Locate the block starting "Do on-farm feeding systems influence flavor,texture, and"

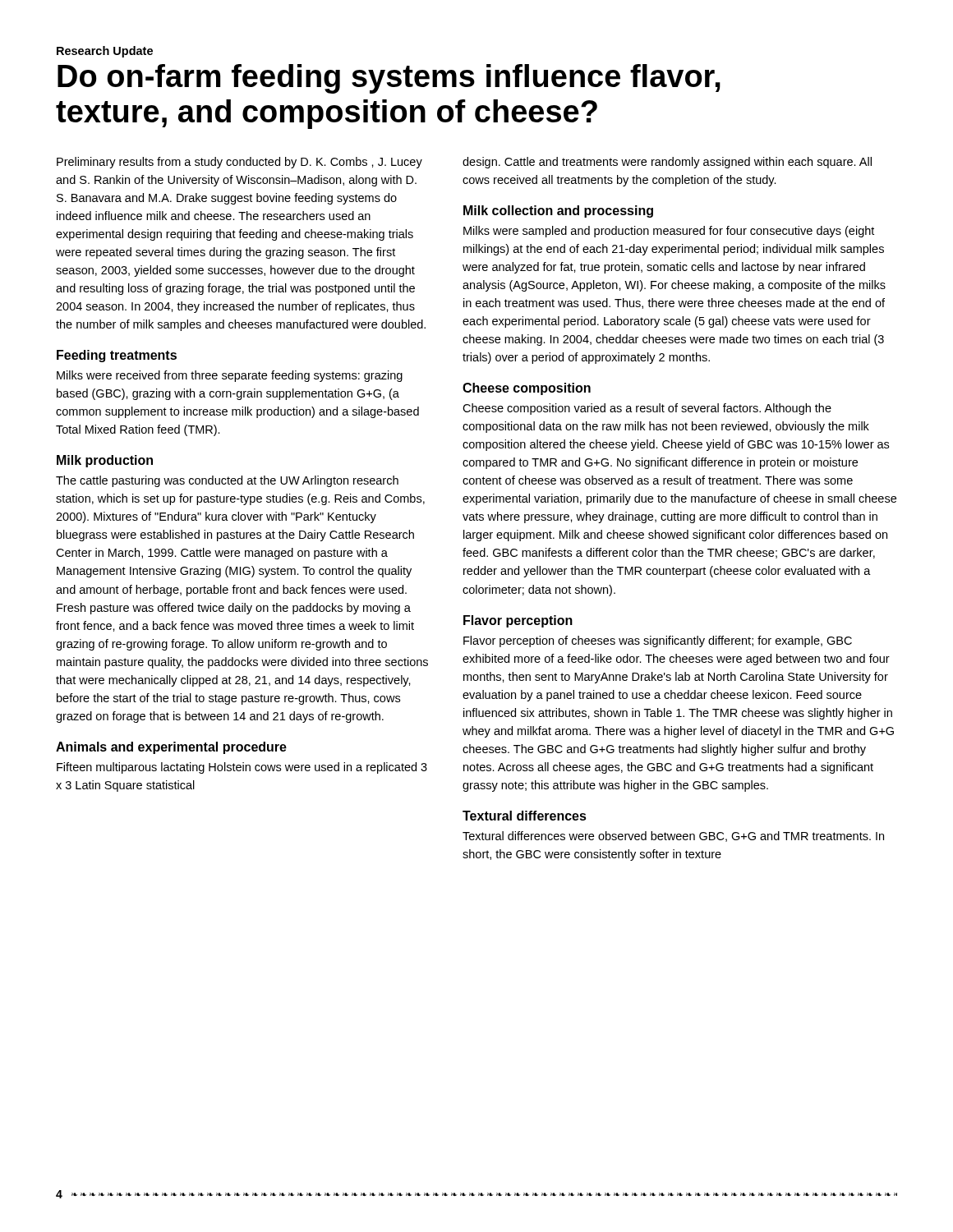(x=389, y=94)
